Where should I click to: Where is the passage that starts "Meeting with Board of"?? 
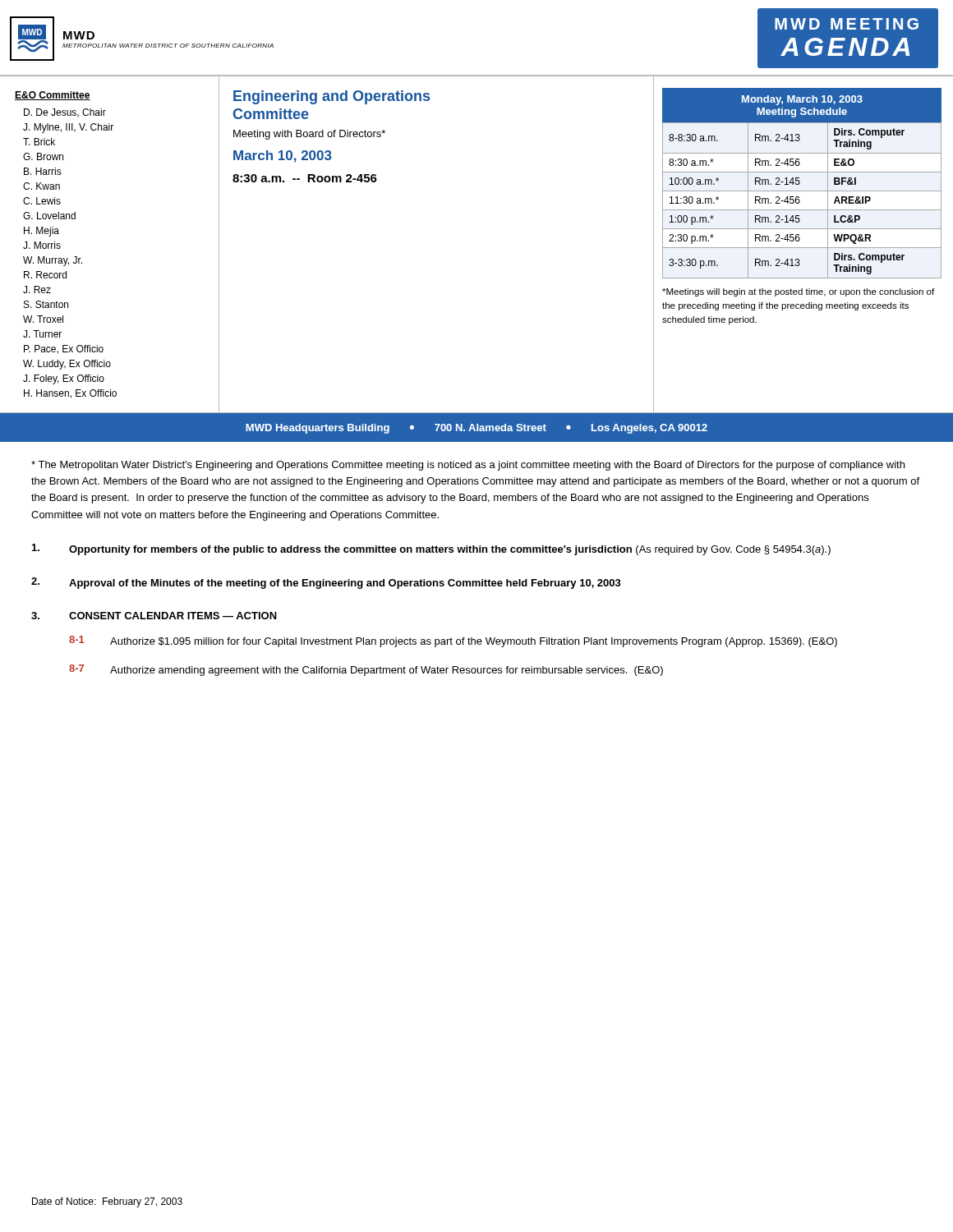point(309,134)
